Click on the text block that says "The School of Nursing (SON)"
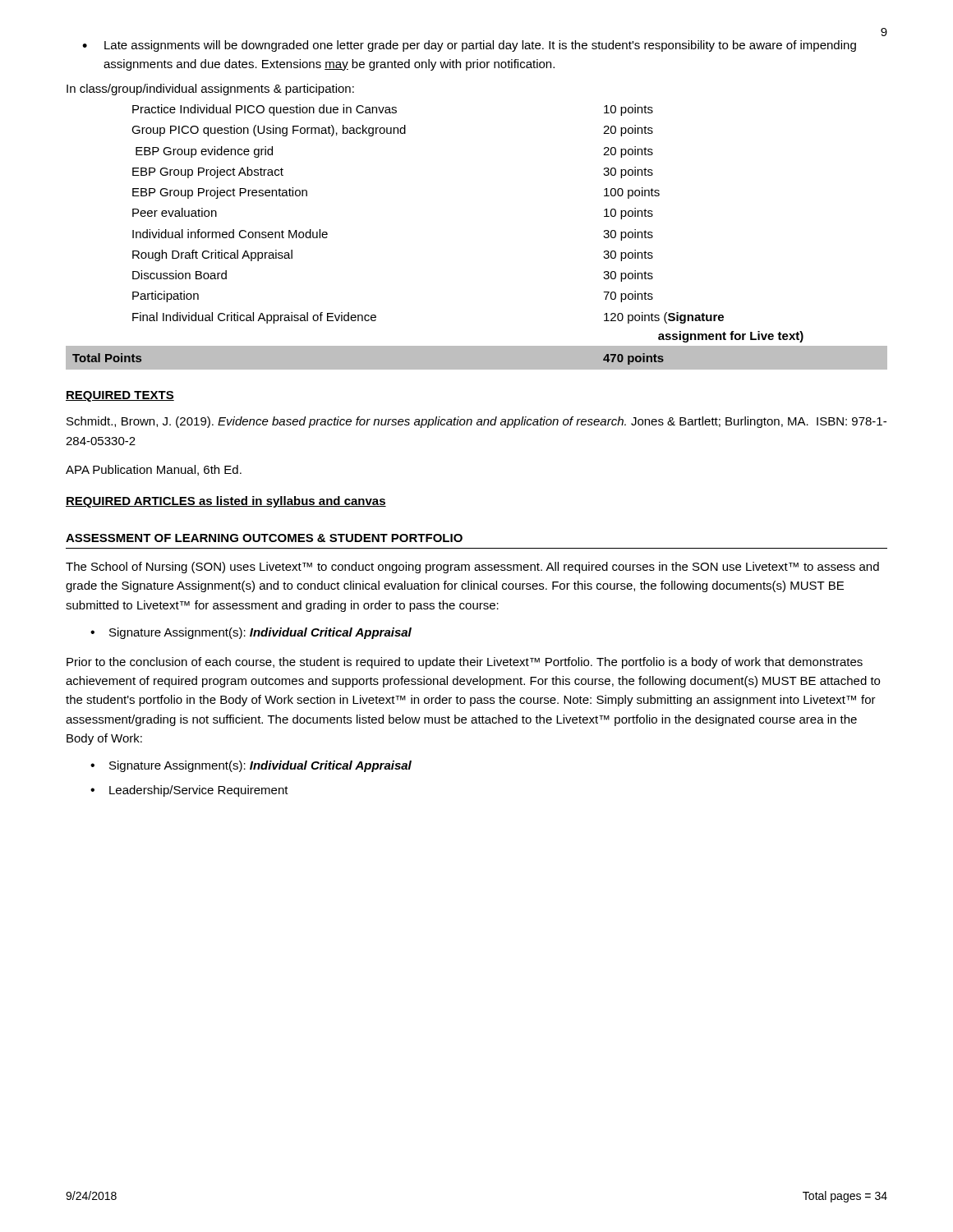 pyautogui.click(x=473, y=585)
